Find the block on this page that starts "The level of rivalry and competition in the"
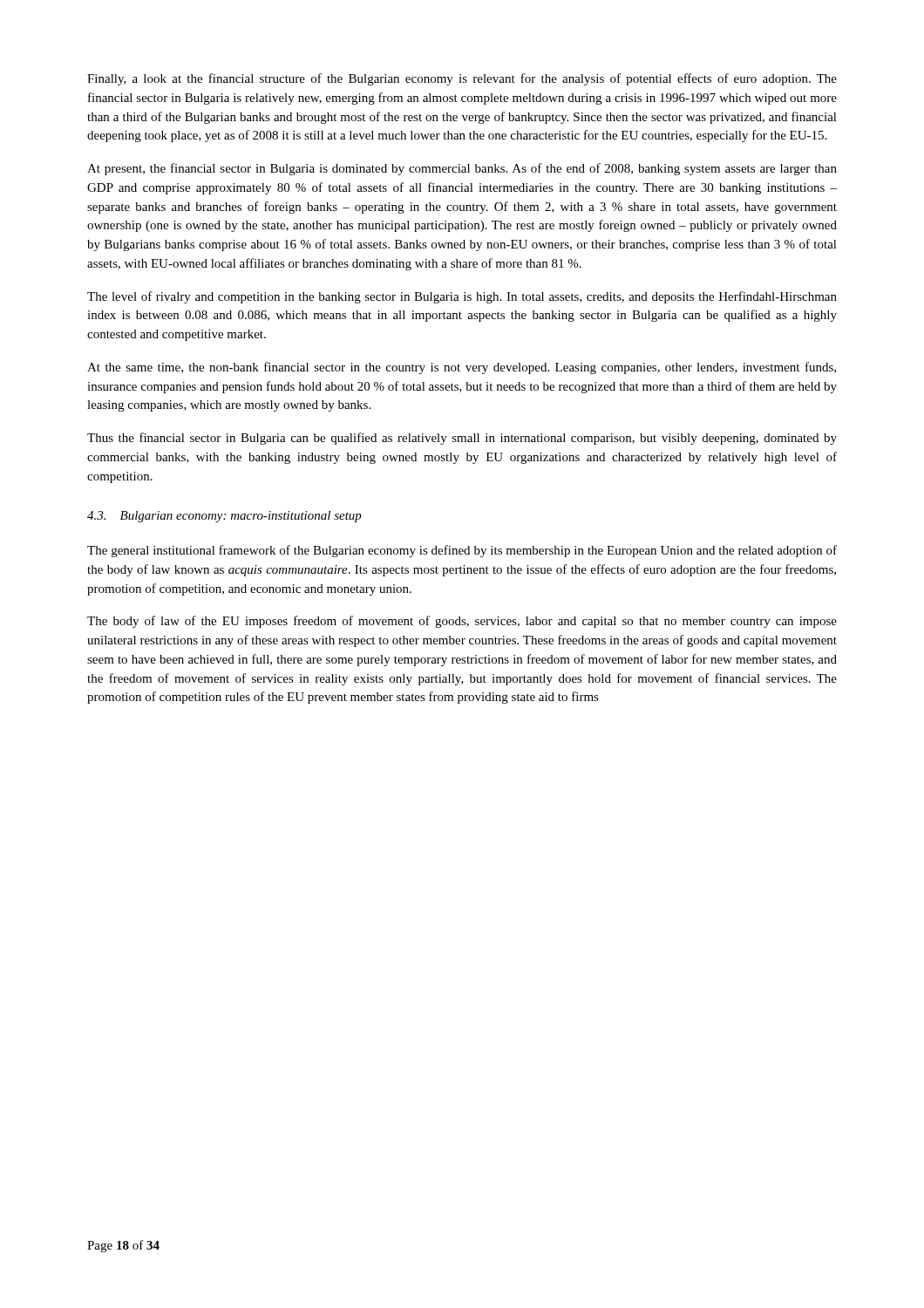 coord(462,316)
